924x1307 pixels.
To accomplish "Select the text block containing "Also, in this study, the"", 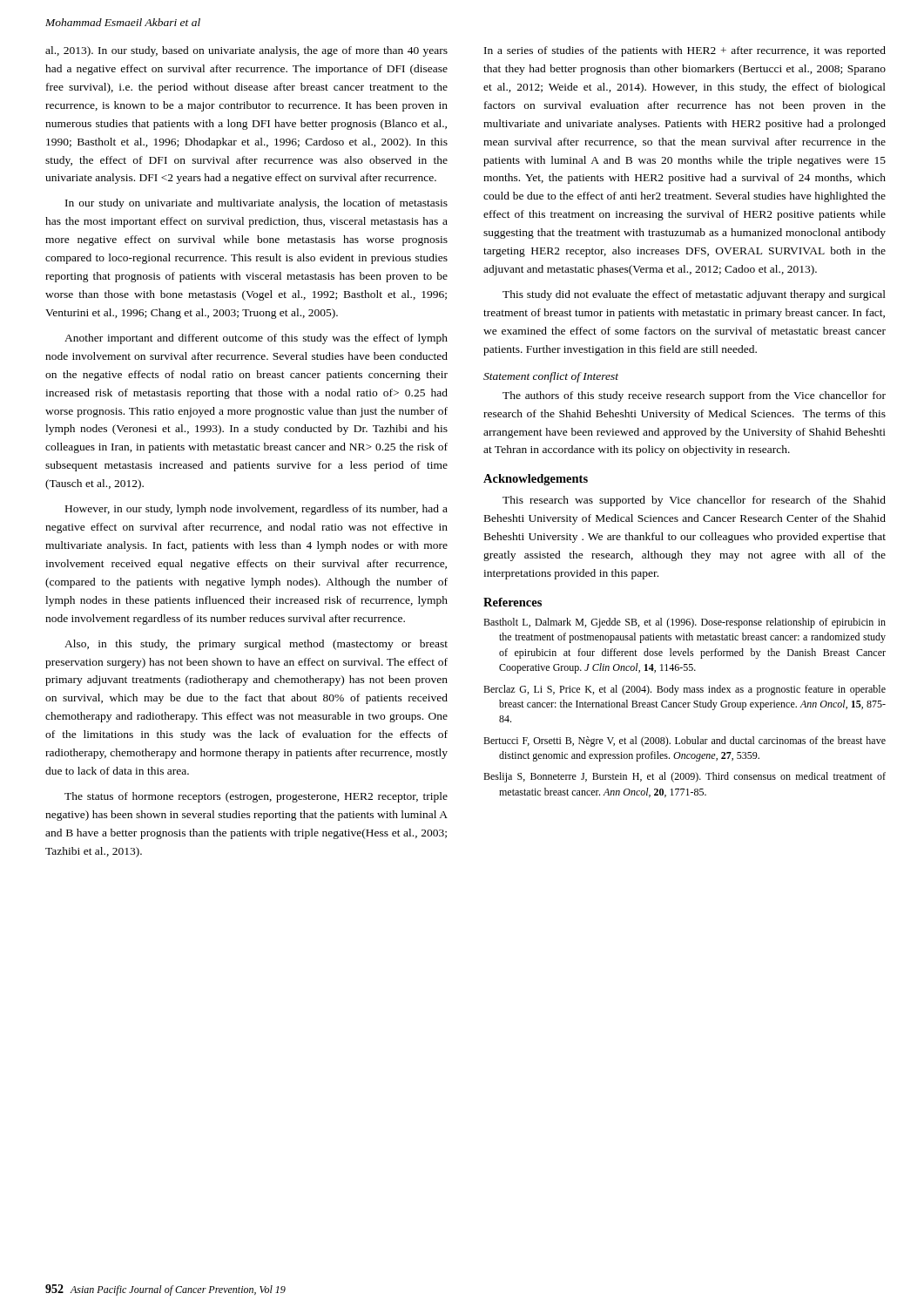I will click(246, 708).
